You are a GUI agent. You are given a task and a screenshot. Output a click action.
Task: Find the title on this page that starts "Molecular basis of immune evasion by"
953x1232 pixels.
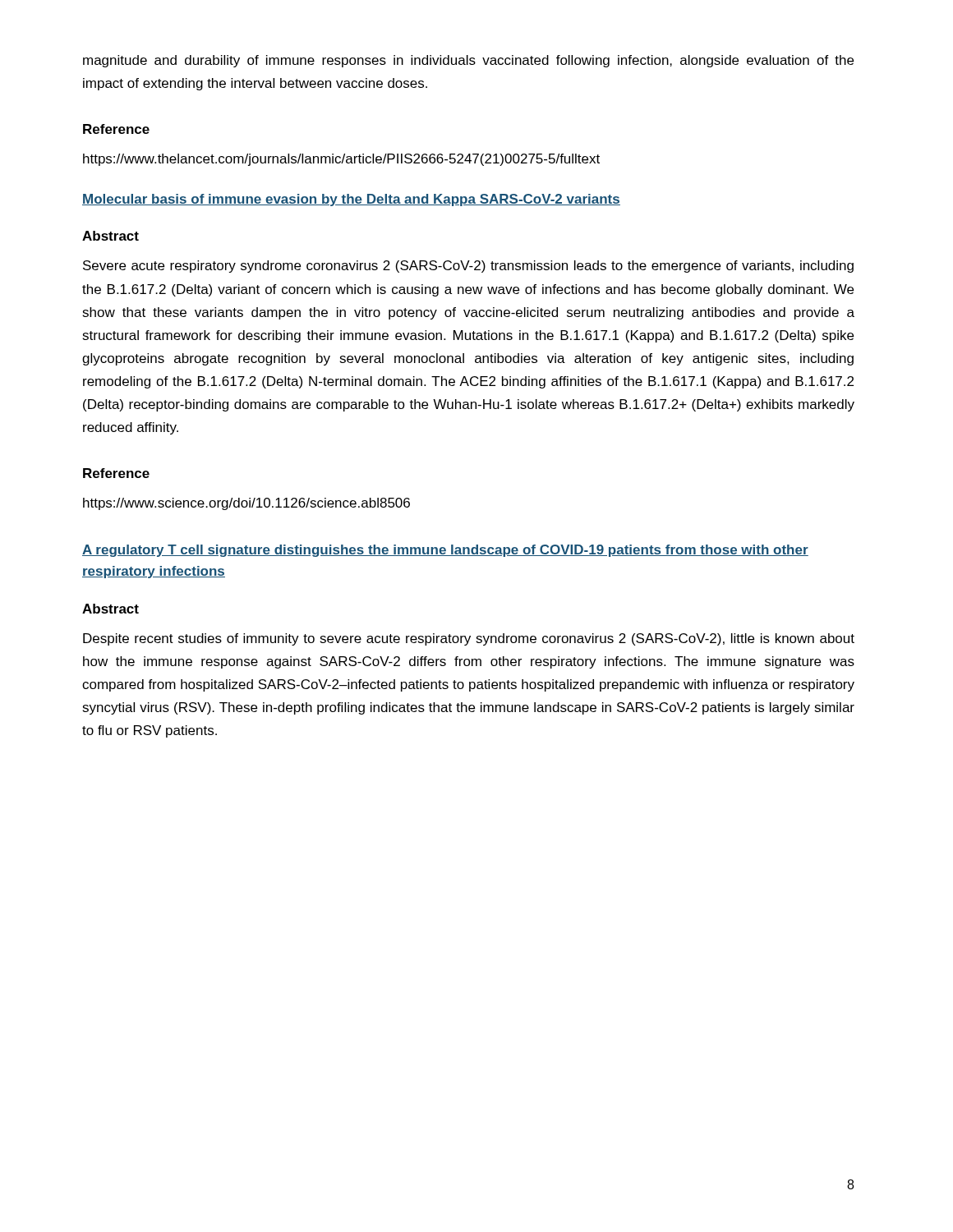(468, 200)
